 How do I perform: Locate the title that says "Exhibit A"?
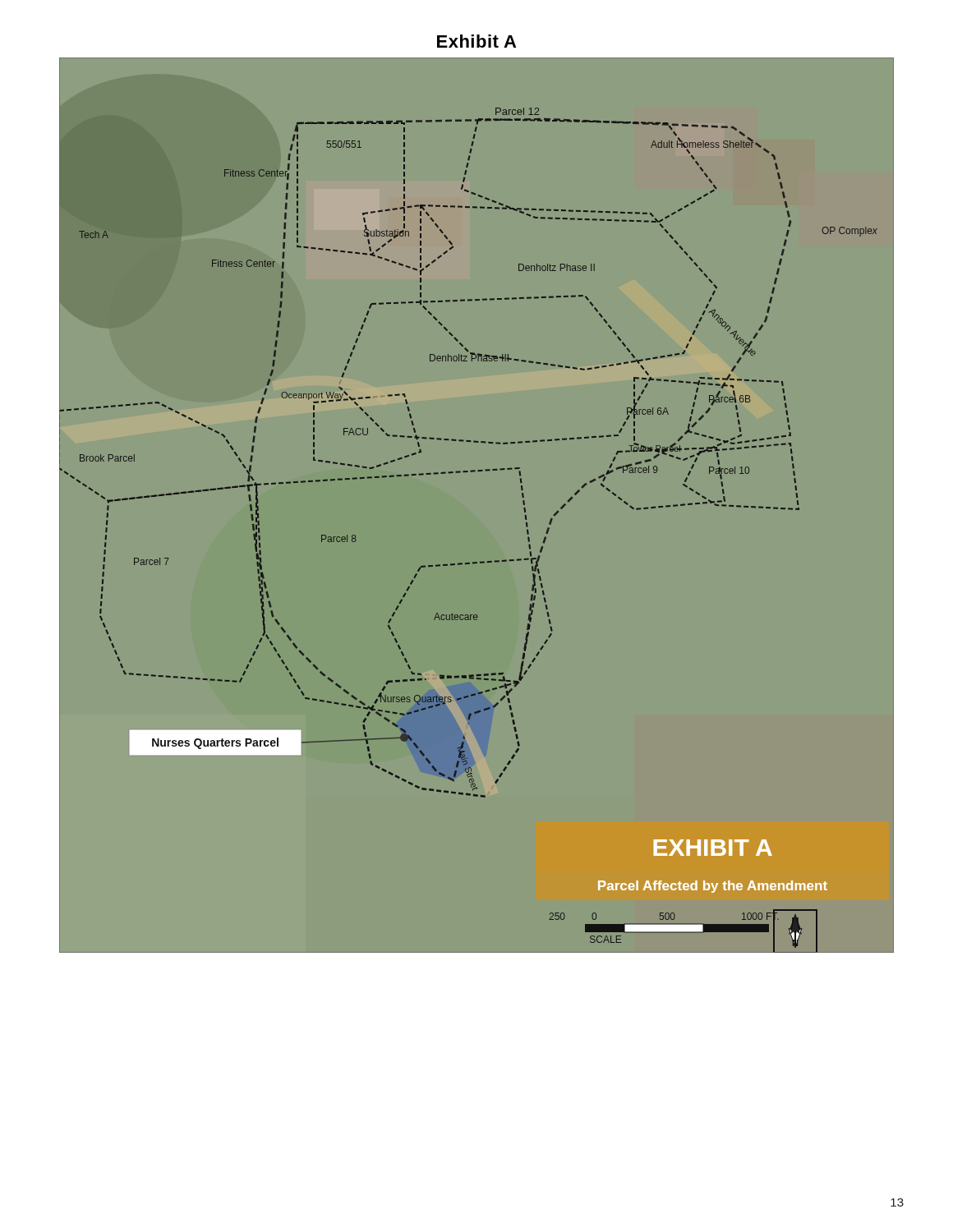coord(476,41)
